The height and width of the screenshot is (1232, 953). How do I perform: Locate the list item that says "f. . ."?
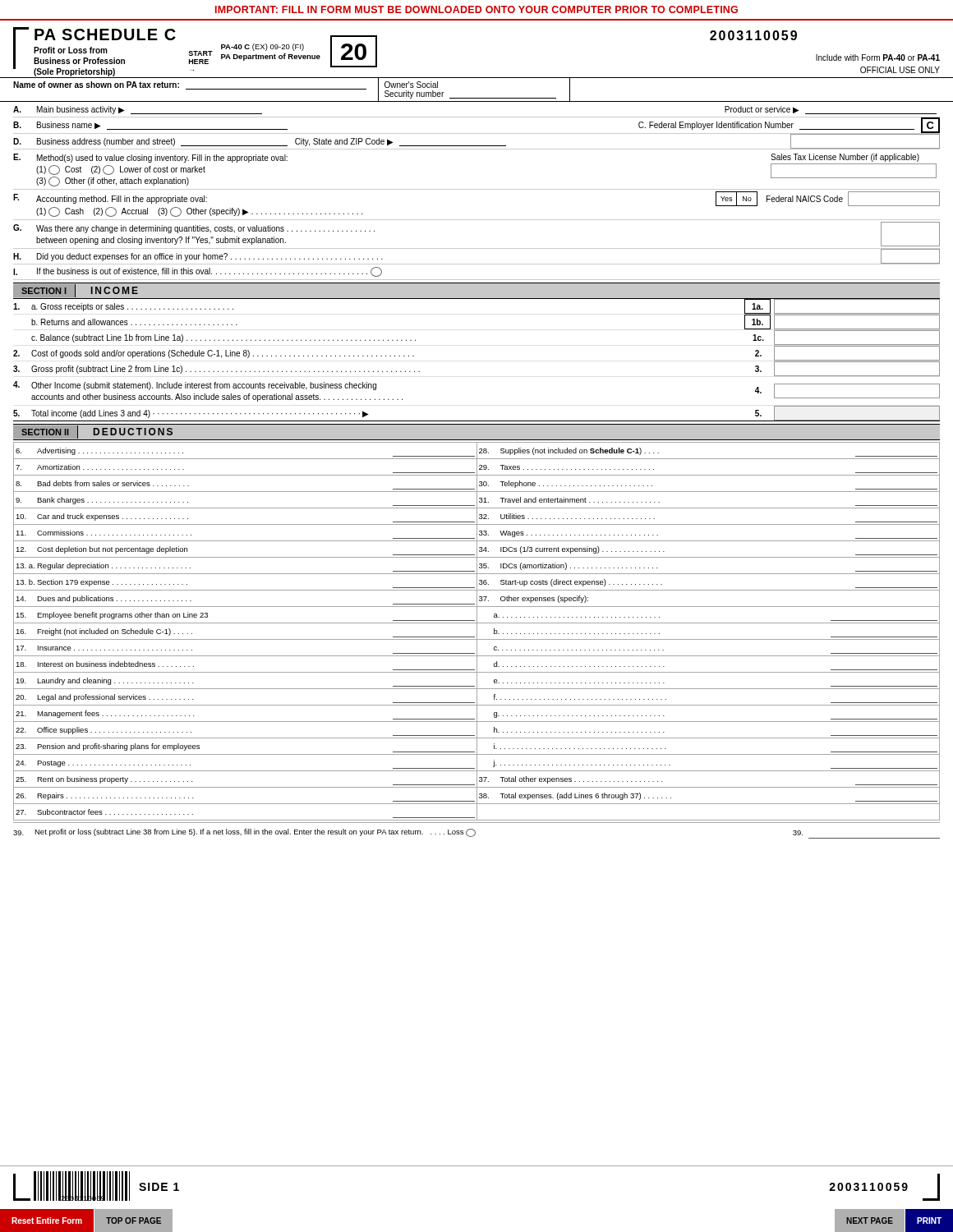[715, 697]
